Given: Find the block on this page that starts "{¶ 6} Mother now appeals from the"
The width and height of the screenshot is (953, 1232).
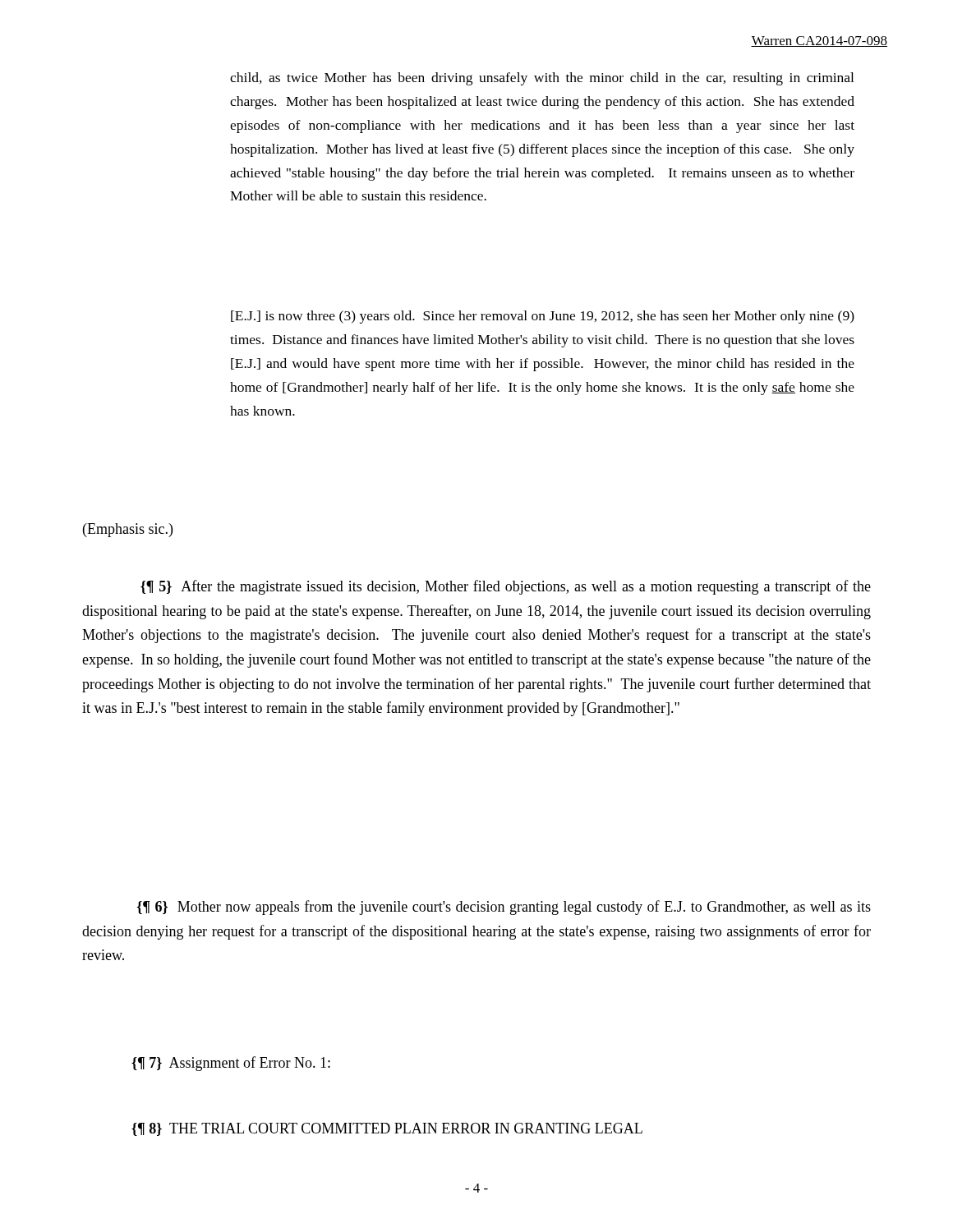Looking at the screenshot, I should [x=476, y=932].
